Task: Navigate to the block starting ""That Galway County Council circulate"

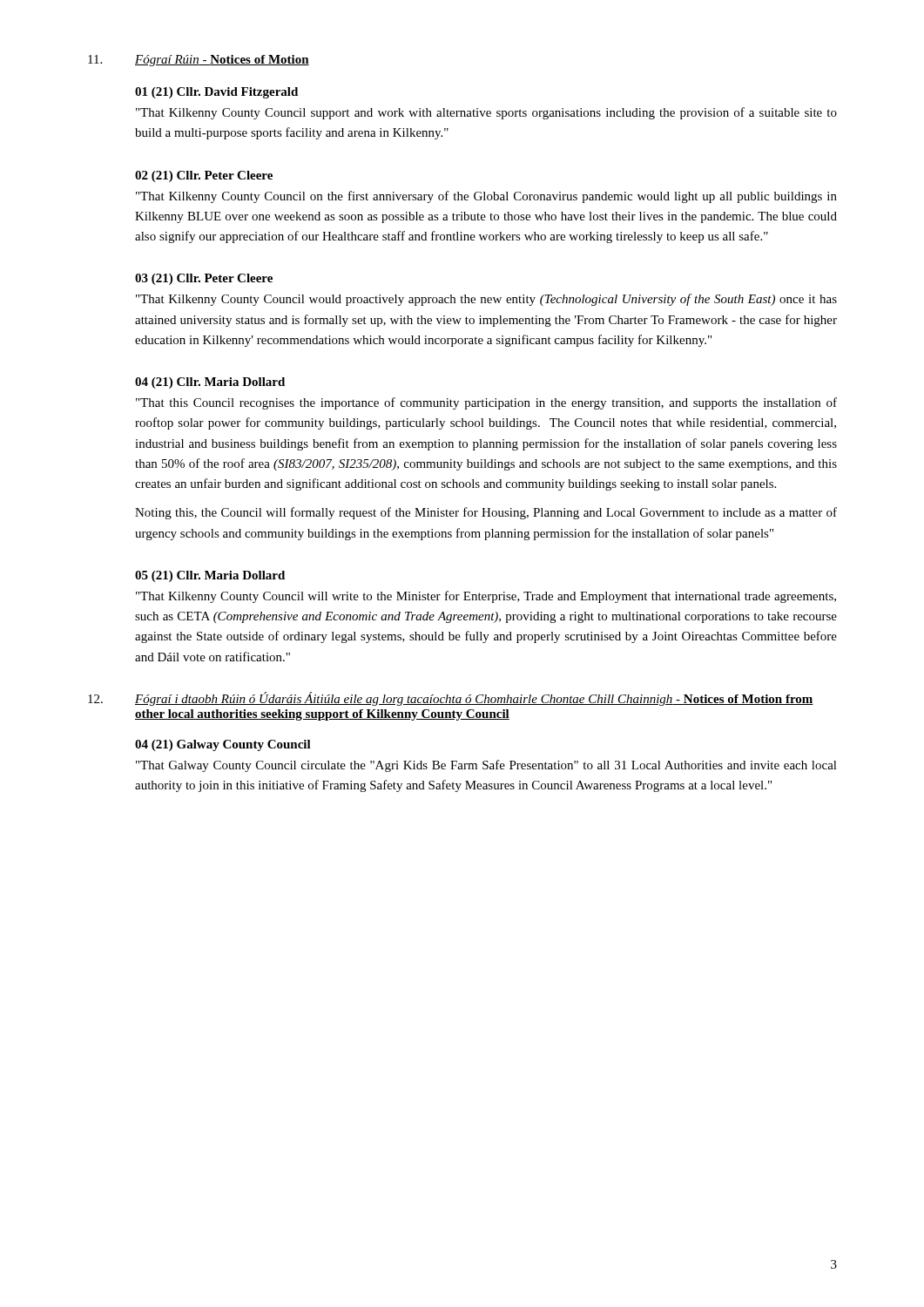Action: pos(486,775)
